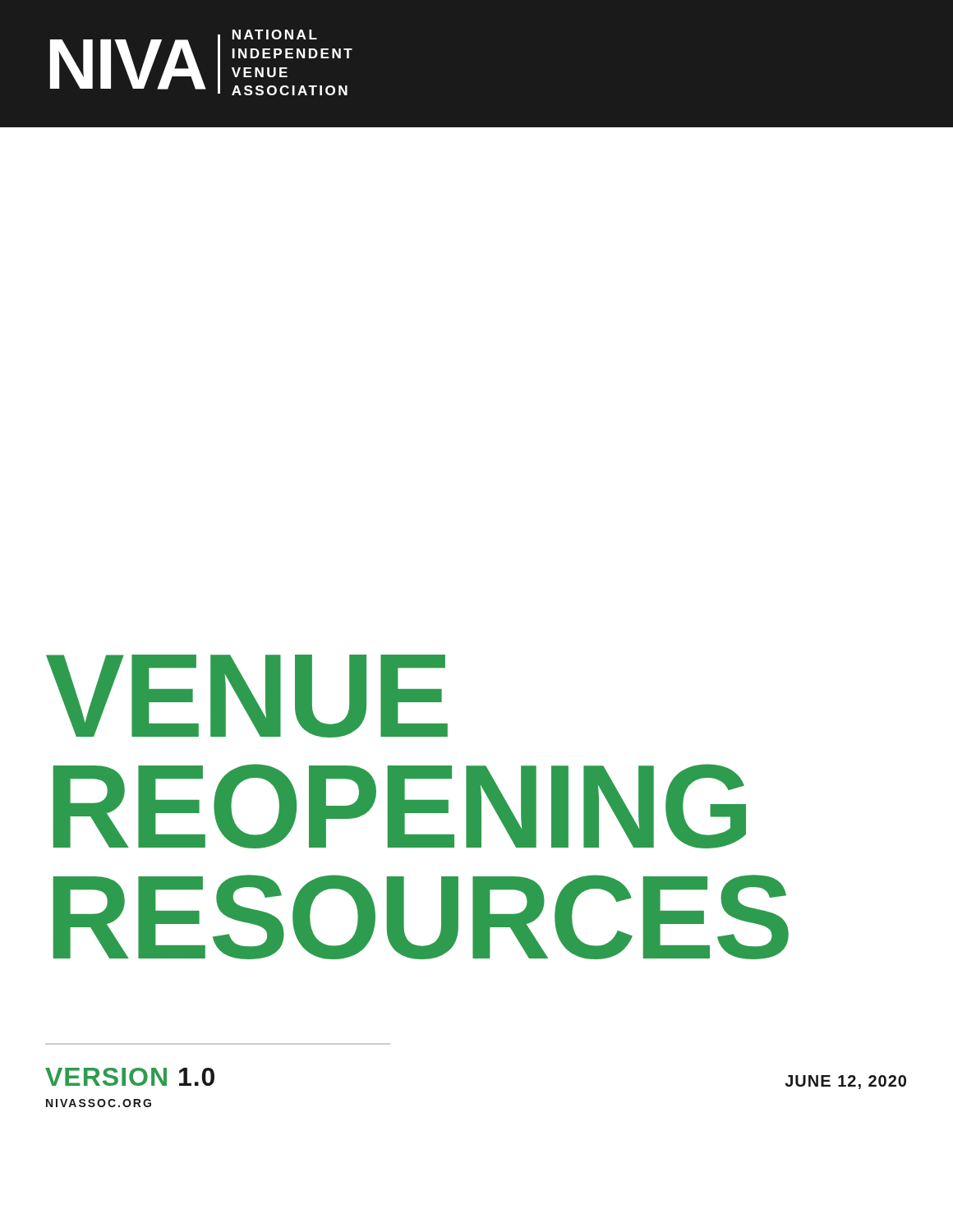Locate the text "JUNE 12, 2020"

click(846, 1081)
